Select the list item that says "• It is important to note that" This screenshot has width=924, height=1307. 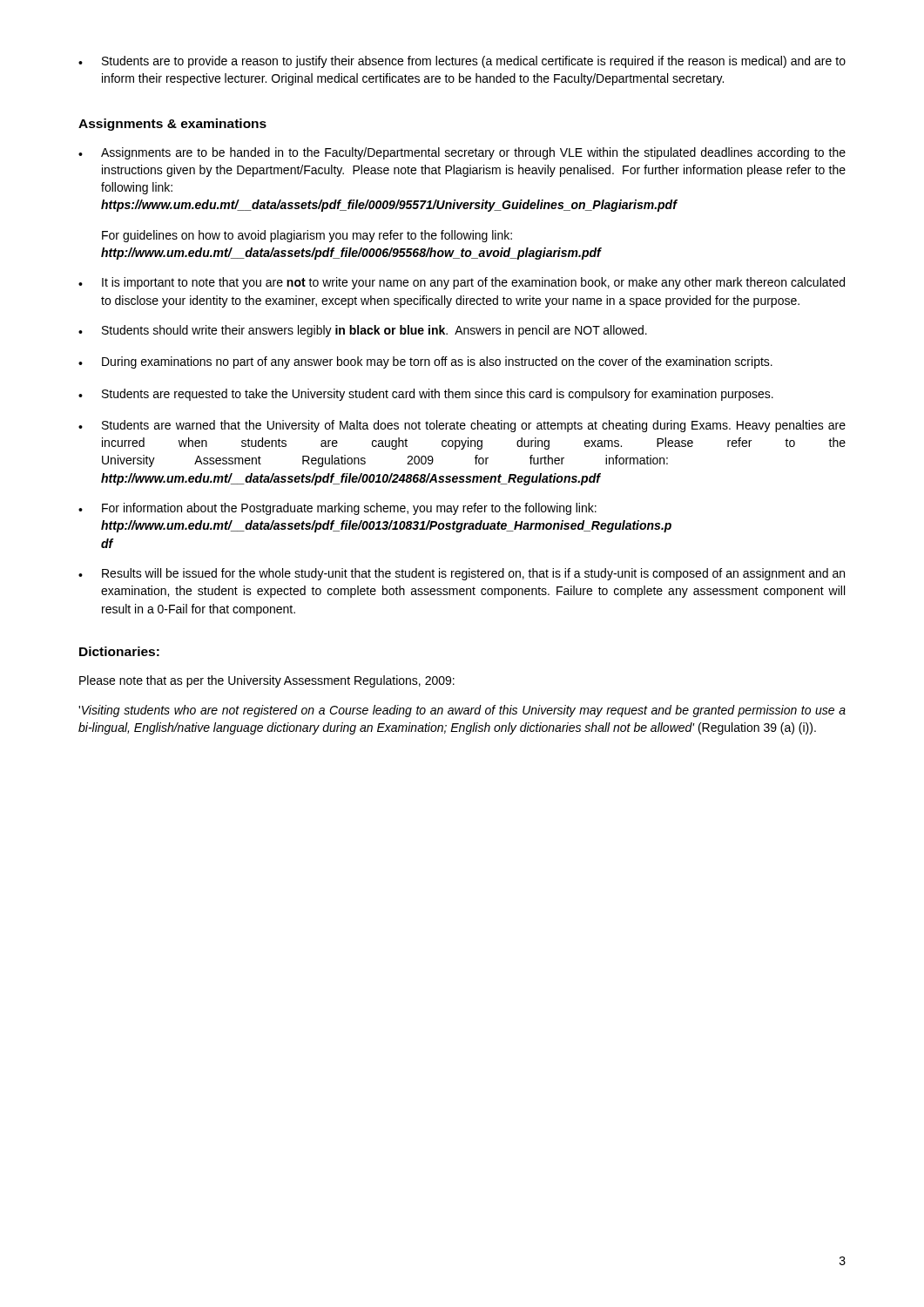click(x=462, y=292)
